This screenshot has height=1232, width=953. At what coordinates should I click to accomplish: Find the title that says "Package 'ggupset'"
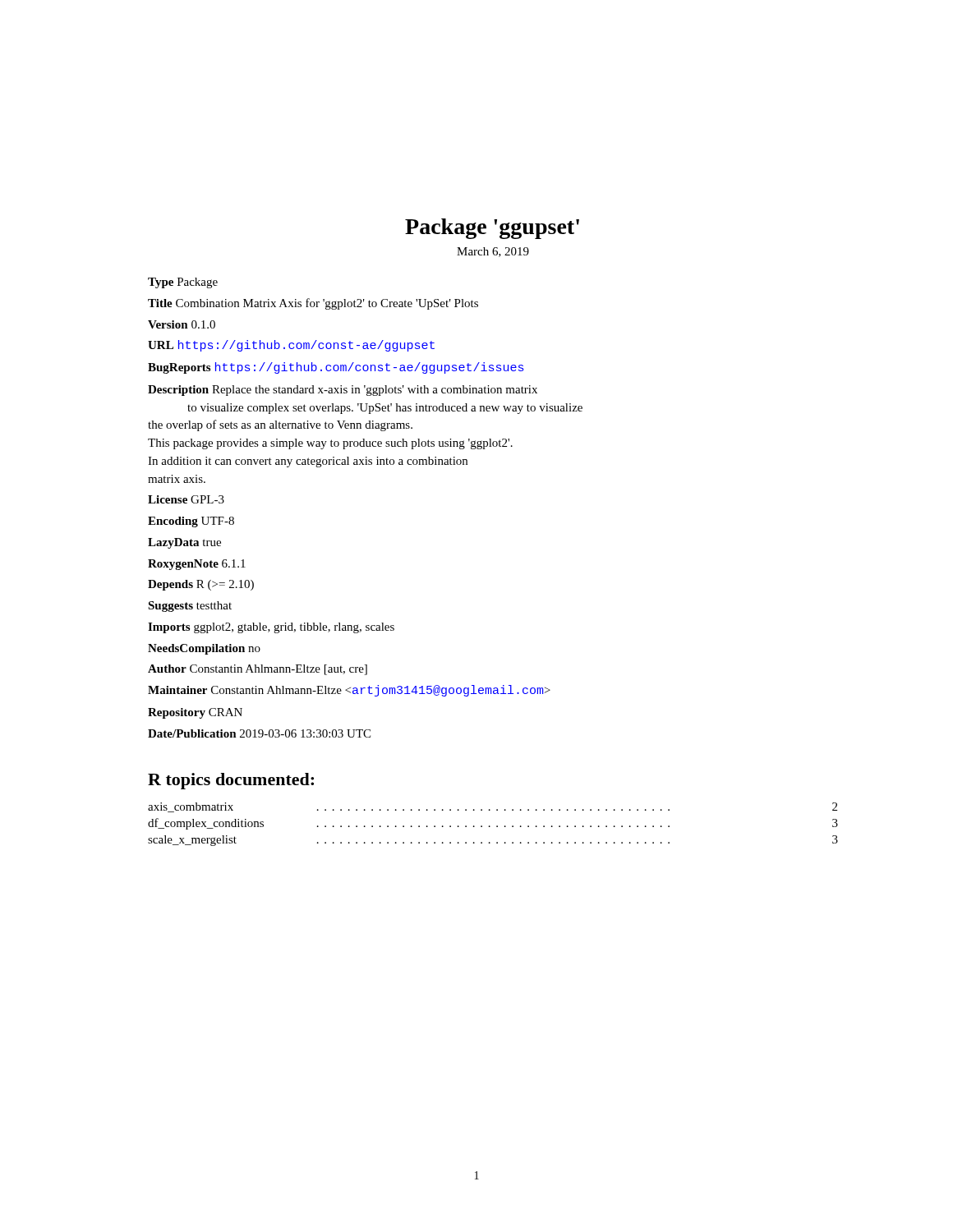[x=493, y=226]
